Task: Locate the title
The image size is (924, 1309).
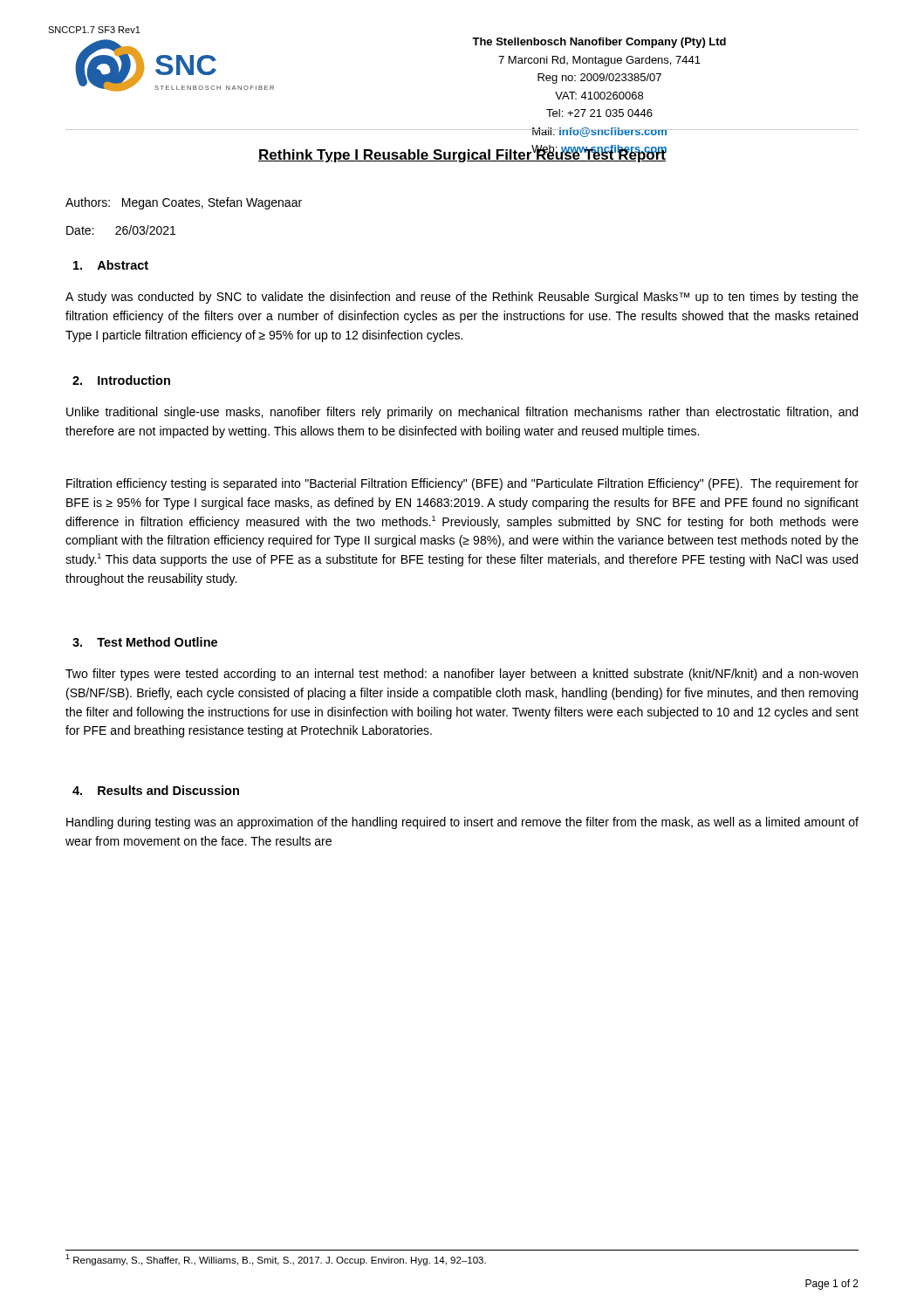Action: coord(462,155)
